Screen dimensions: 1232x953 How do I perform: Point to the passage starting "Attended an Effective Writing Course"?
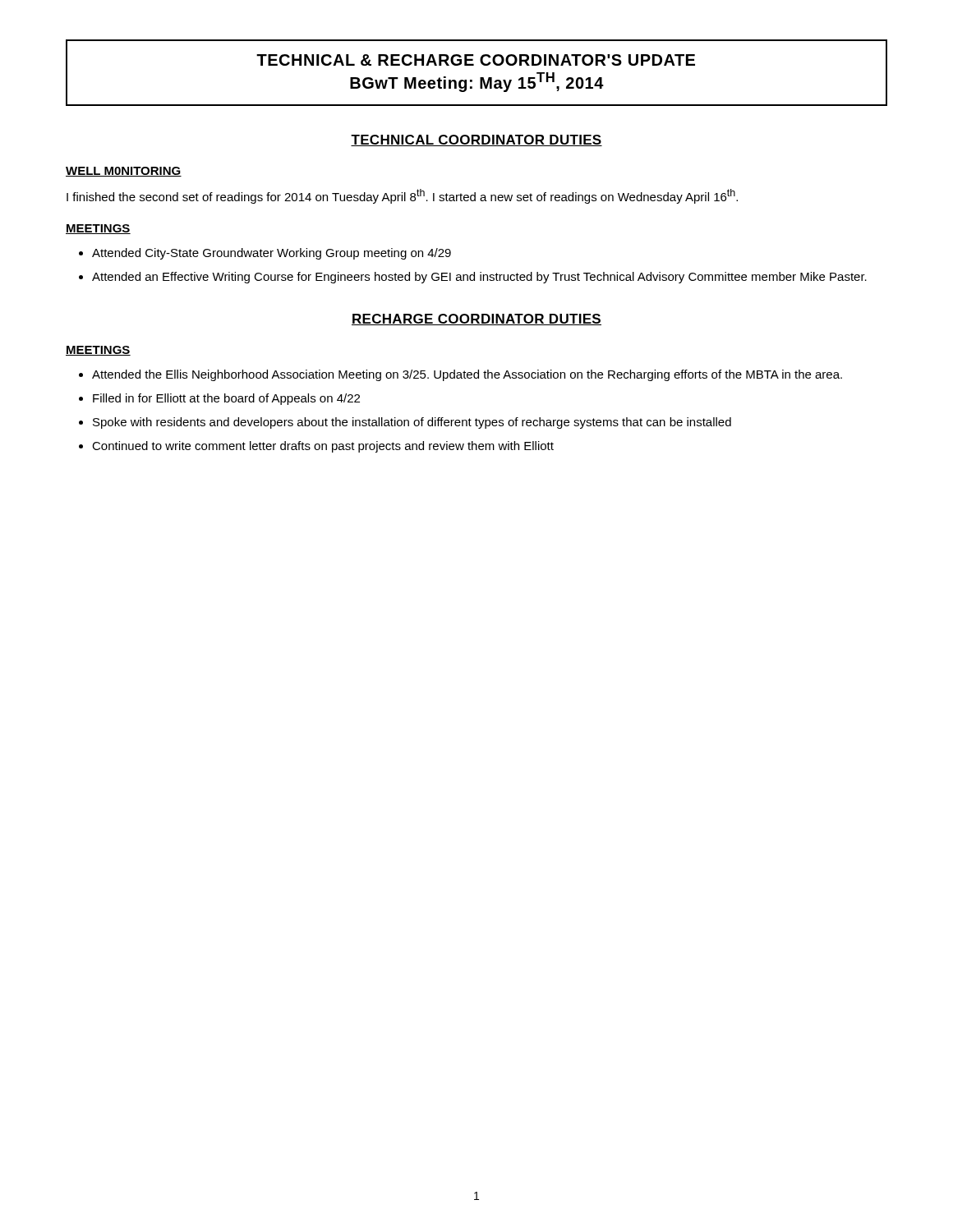tap(480, 277)
